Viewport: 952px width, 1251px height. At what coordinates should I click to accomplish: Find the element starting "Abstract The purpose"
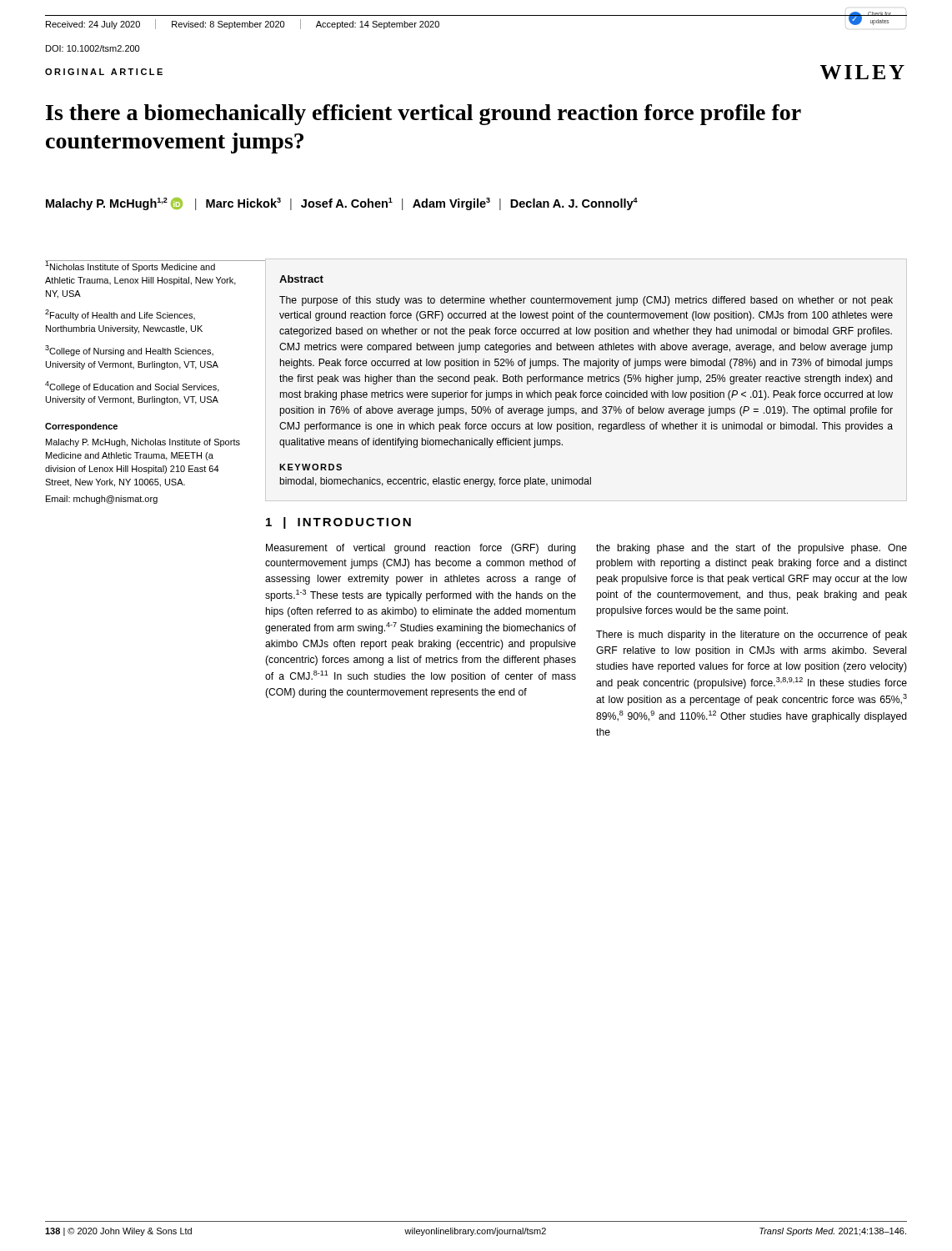(586, 380)
